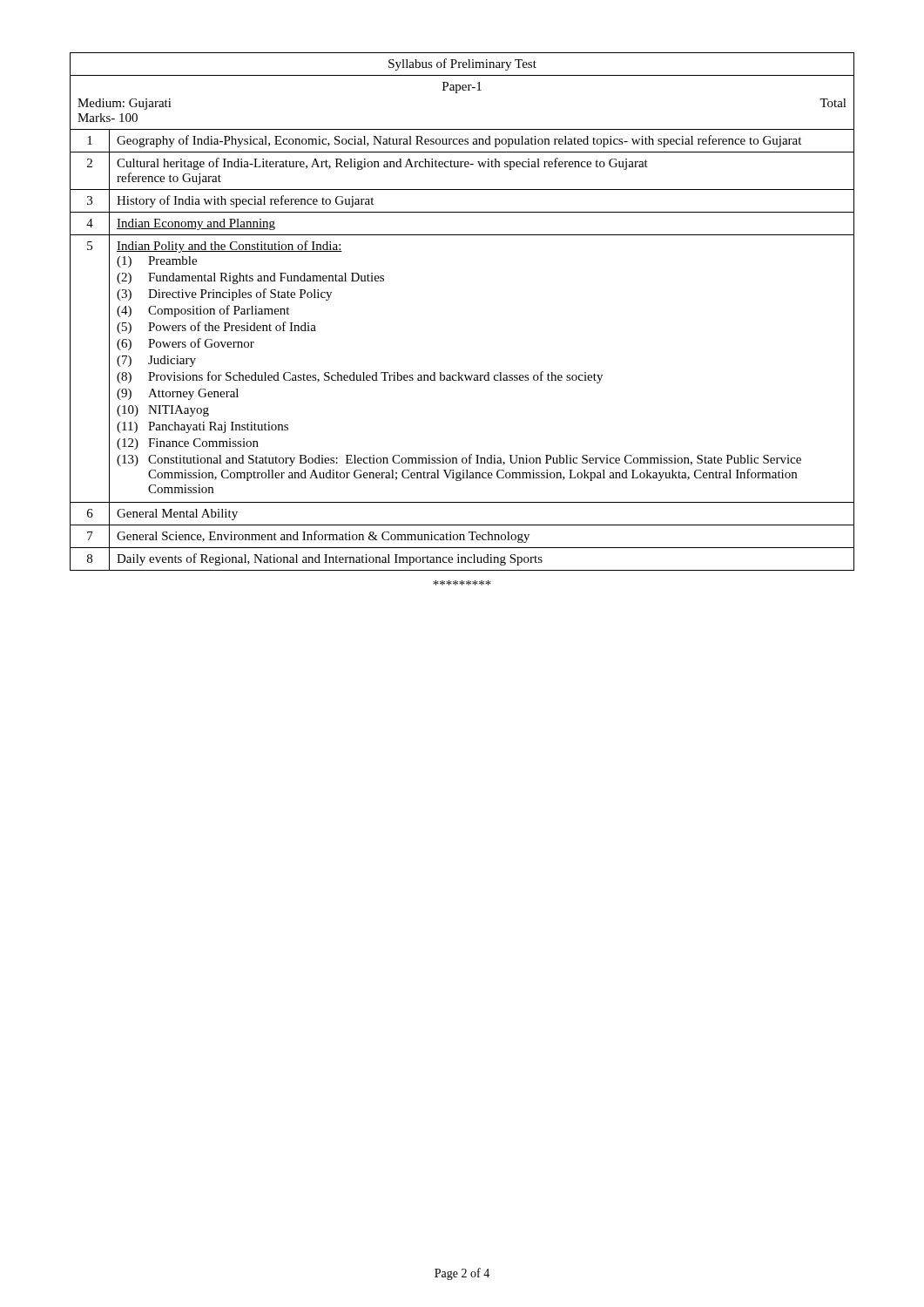Locate the text with the text "Indian Economy and Planning"
Image resolution: width=924 pixels, height=1307 pixels.
pyautogui.click(x=196, y=223)
